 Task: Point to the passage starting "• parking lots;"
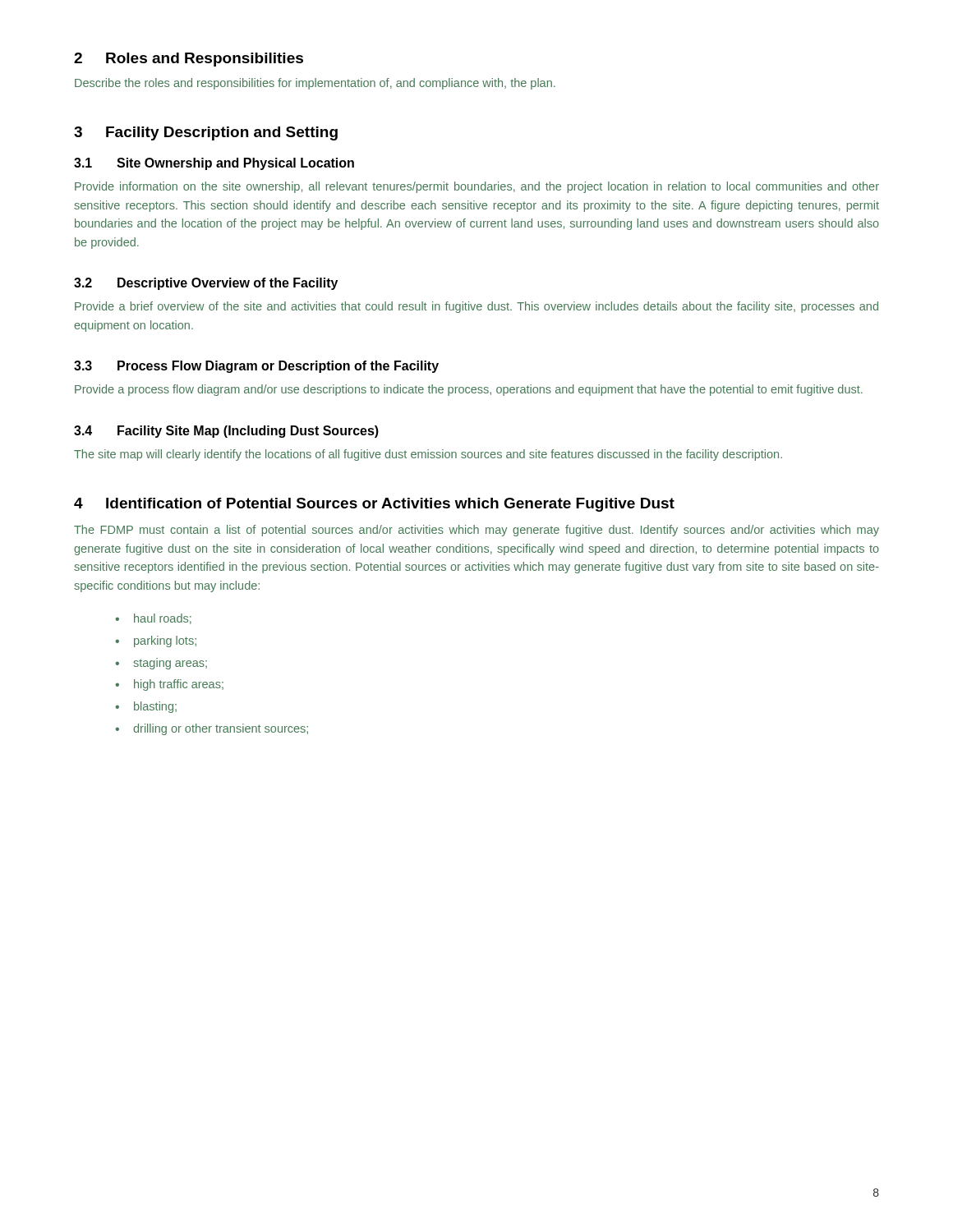[x=156, y=642]
